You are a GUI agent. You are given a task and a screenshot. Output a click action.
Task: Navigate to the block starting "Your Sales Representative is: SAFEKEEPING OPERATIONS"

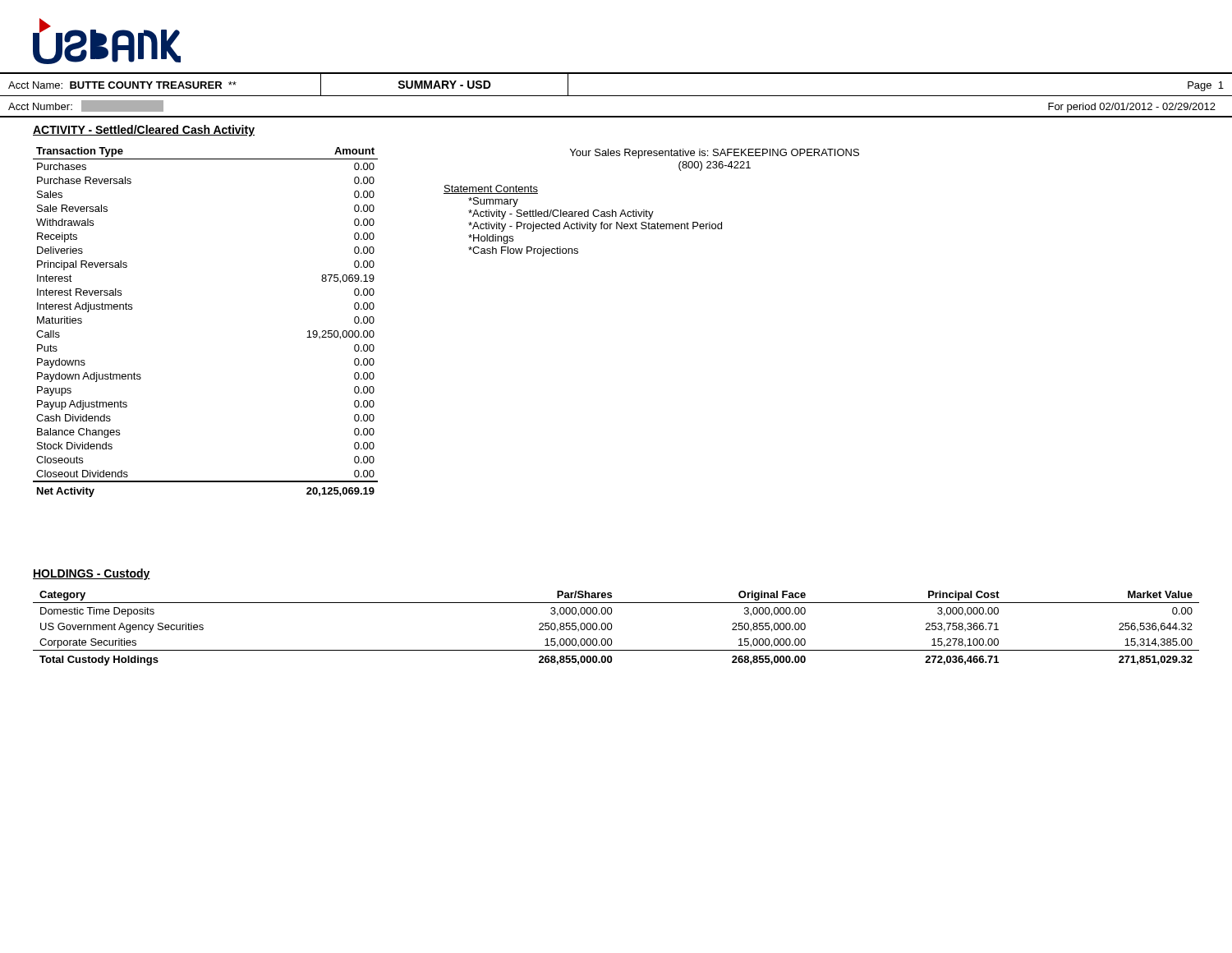click(x=715, y=154)
